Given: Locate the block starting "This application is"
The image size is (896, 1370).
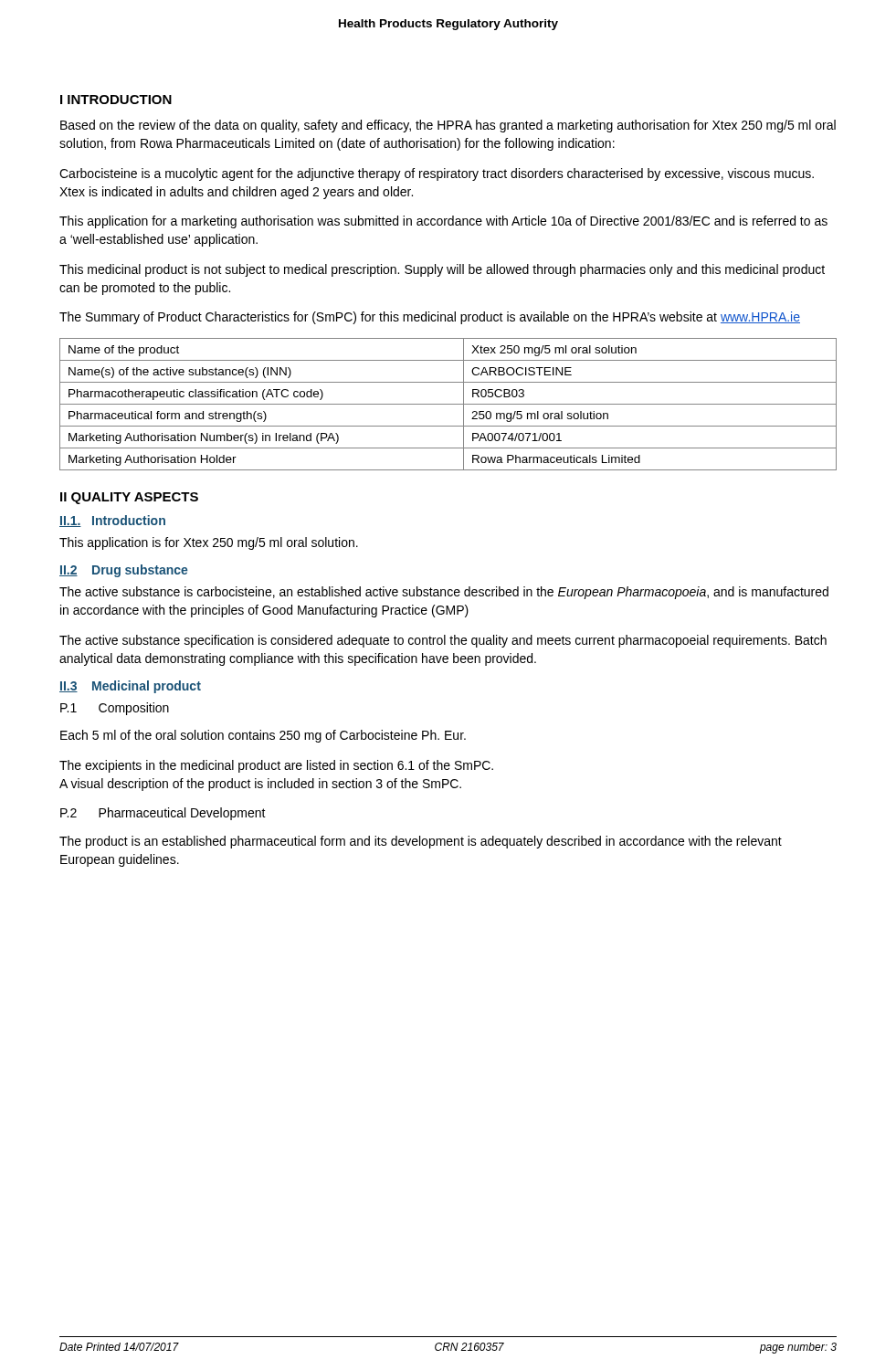Looking at the screenshot, I should point(209,543).
